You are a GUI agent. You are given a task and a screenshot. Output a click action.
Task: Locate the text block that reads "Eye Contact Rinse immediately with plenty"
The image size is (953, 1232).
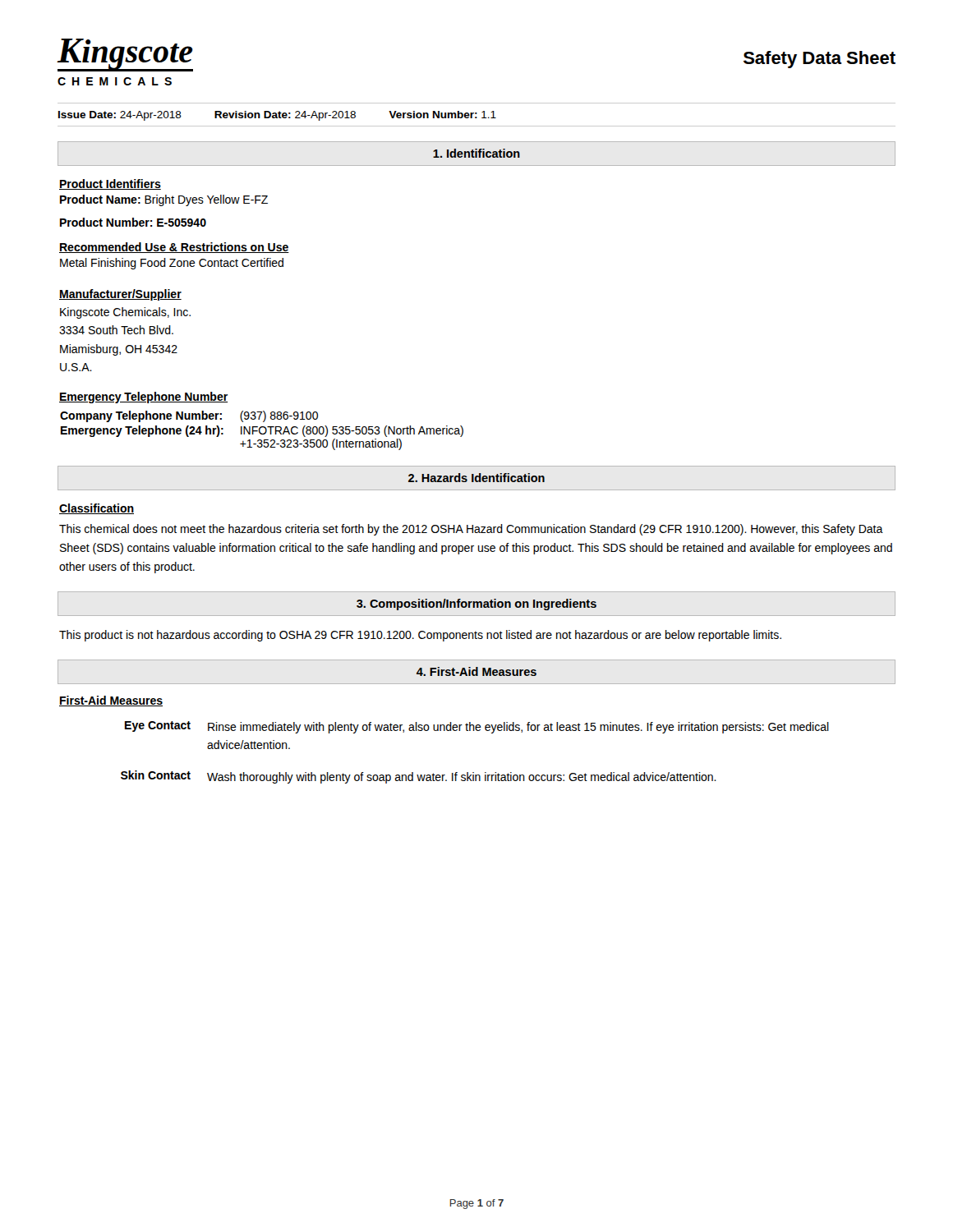pyautogui.click(x=476, y=736)
